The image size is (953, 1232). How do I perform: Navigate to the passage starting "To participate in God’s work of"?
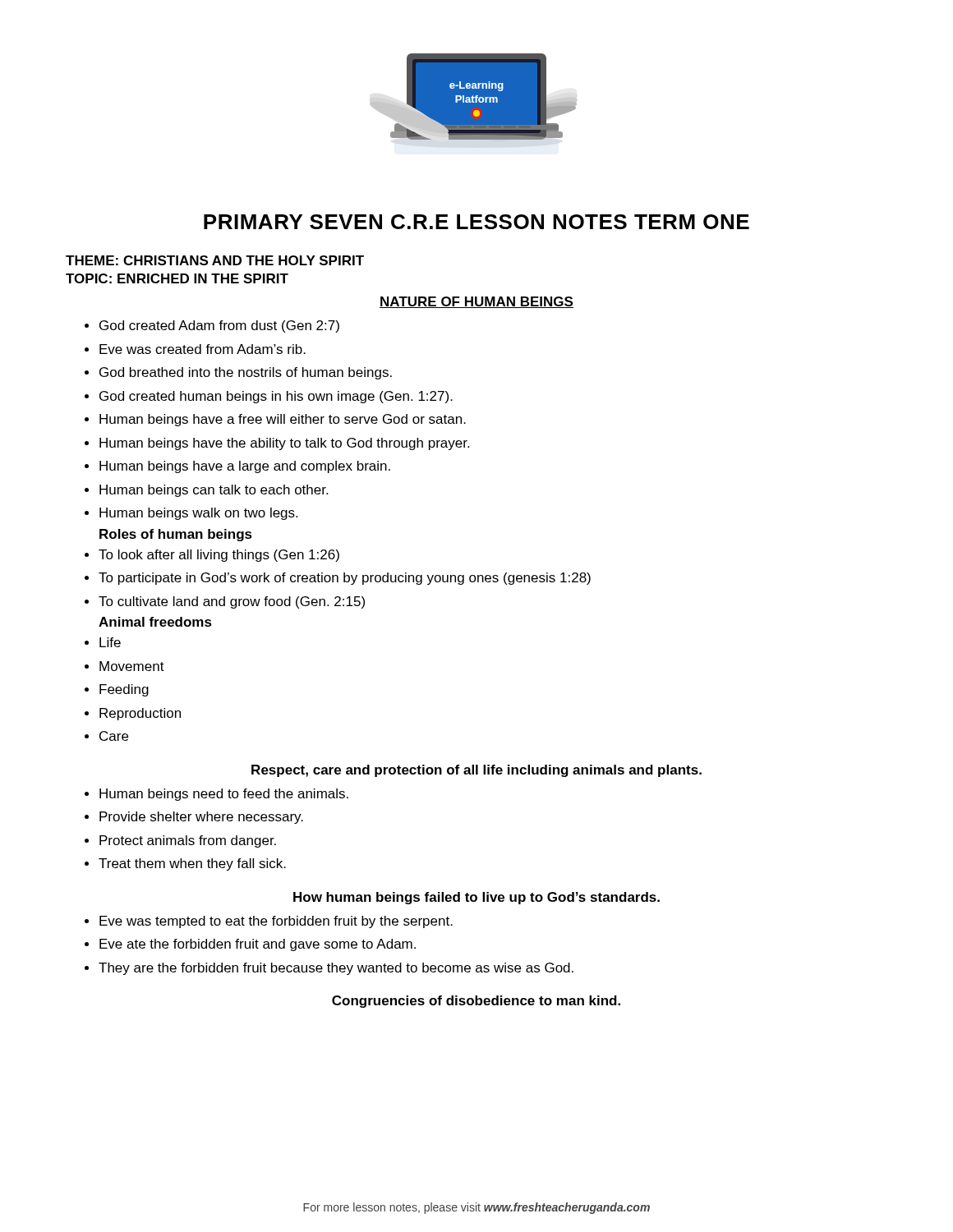point(476,578)
